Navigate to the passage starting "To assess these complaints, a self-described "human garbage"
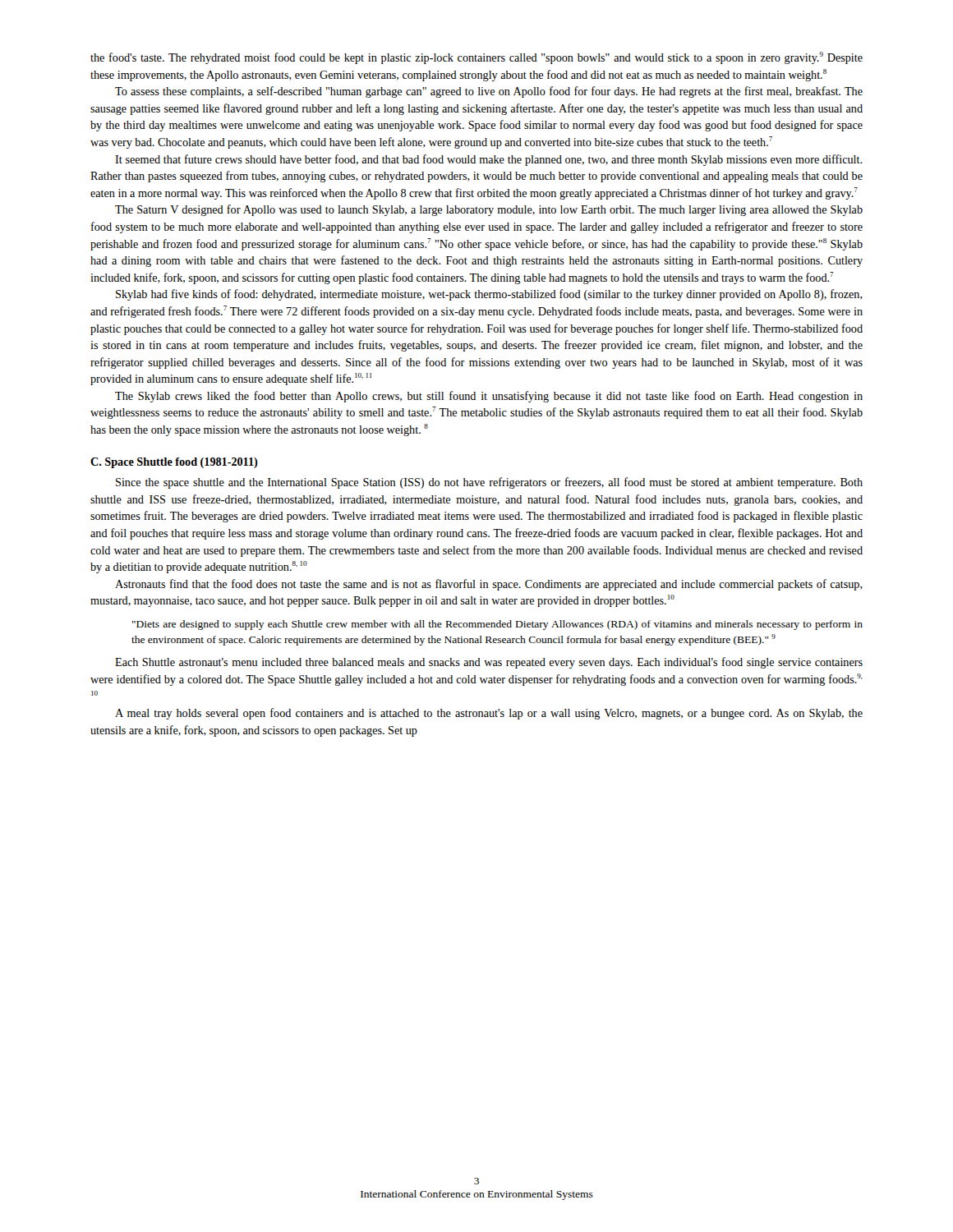The height and width of the screenshot is (1232, 953). coord(476,117)
